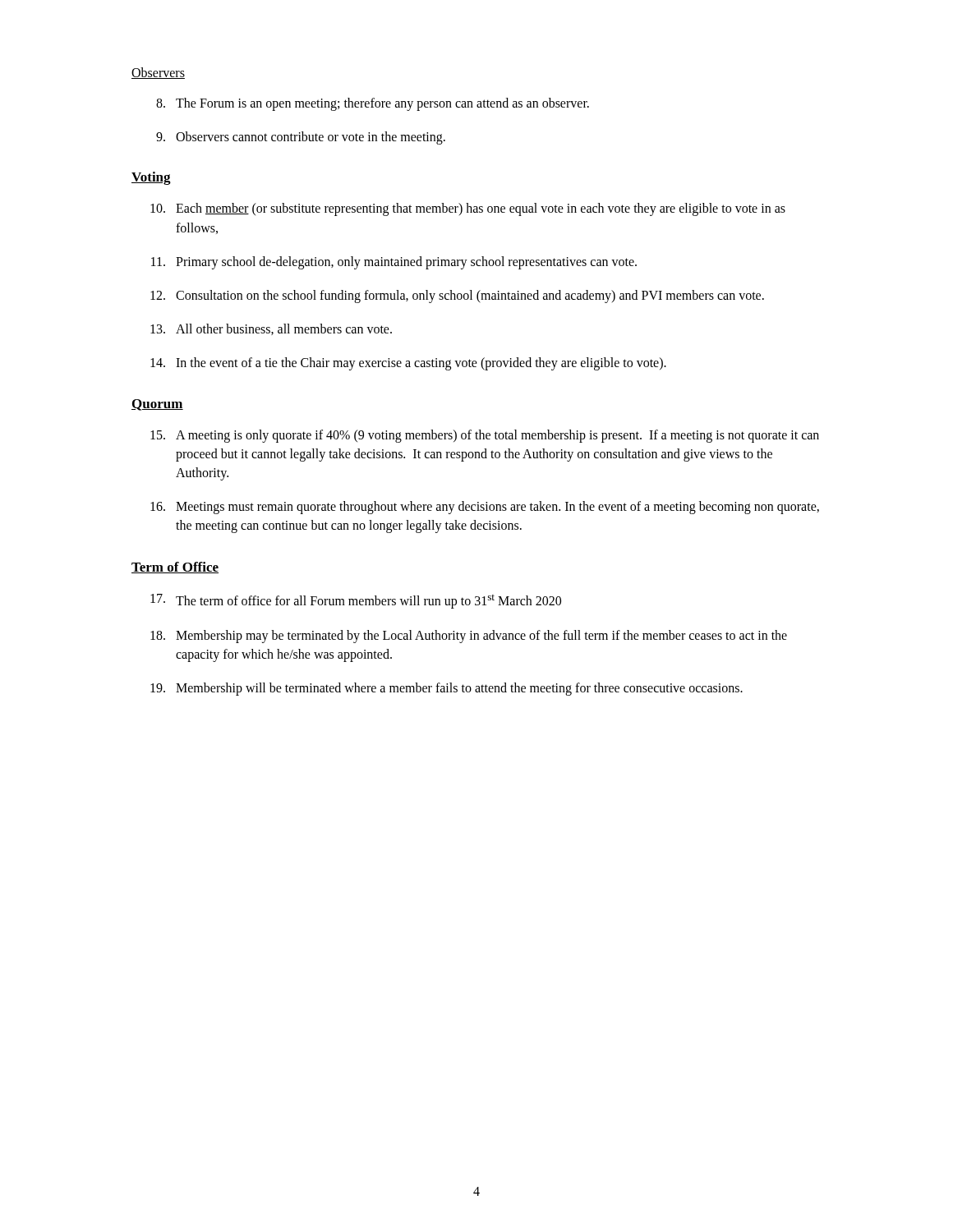Click where it says "Term of Office"
Image resolution: width=953 pixels, height=1232 pixels.
coord(175,568)
